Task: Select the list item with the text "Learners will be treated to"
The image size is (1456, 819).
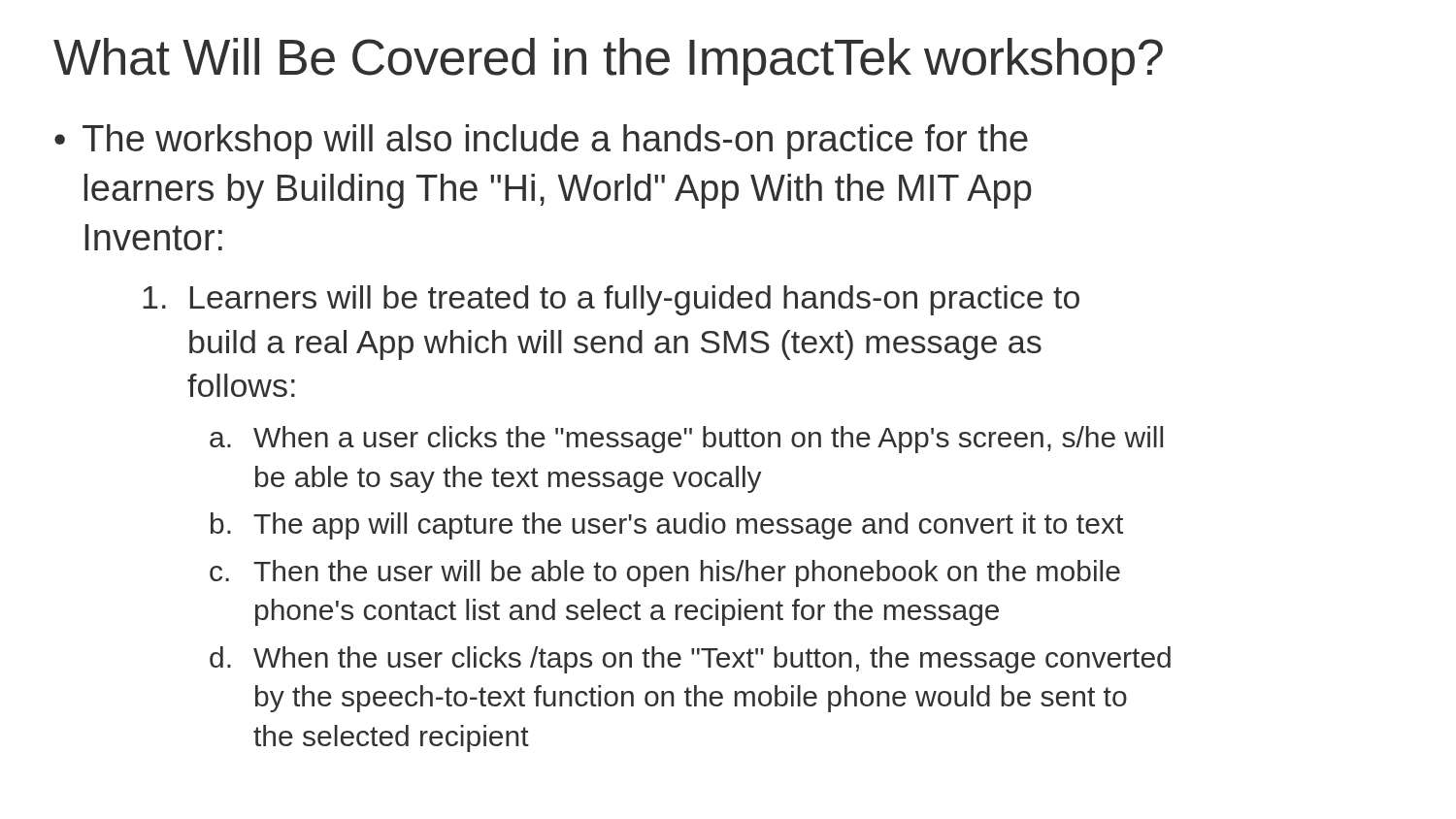Action: tap(611, 342)
